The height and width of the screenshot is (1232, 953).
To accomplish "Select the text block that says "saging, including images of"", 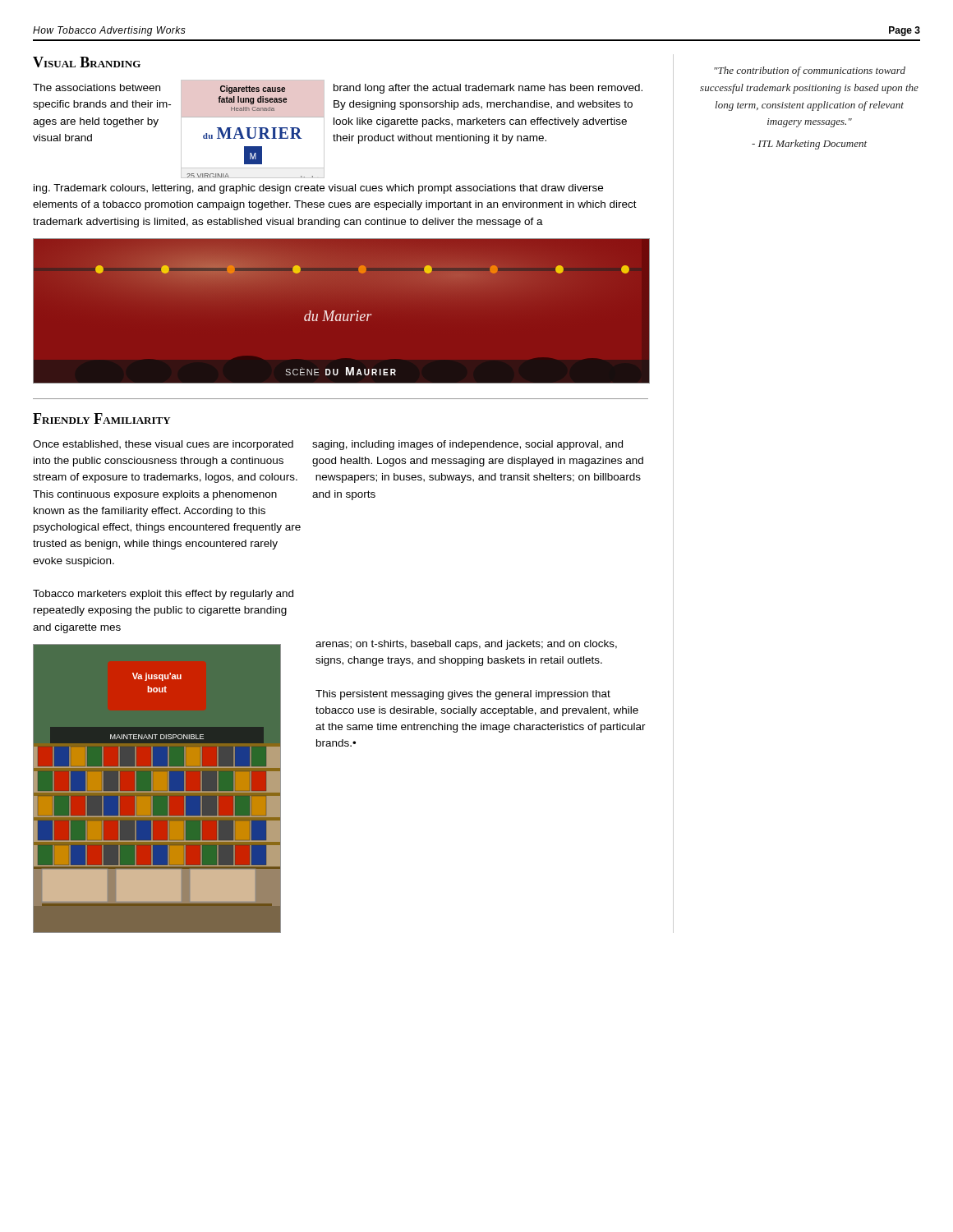I will (x=478, y=469).
